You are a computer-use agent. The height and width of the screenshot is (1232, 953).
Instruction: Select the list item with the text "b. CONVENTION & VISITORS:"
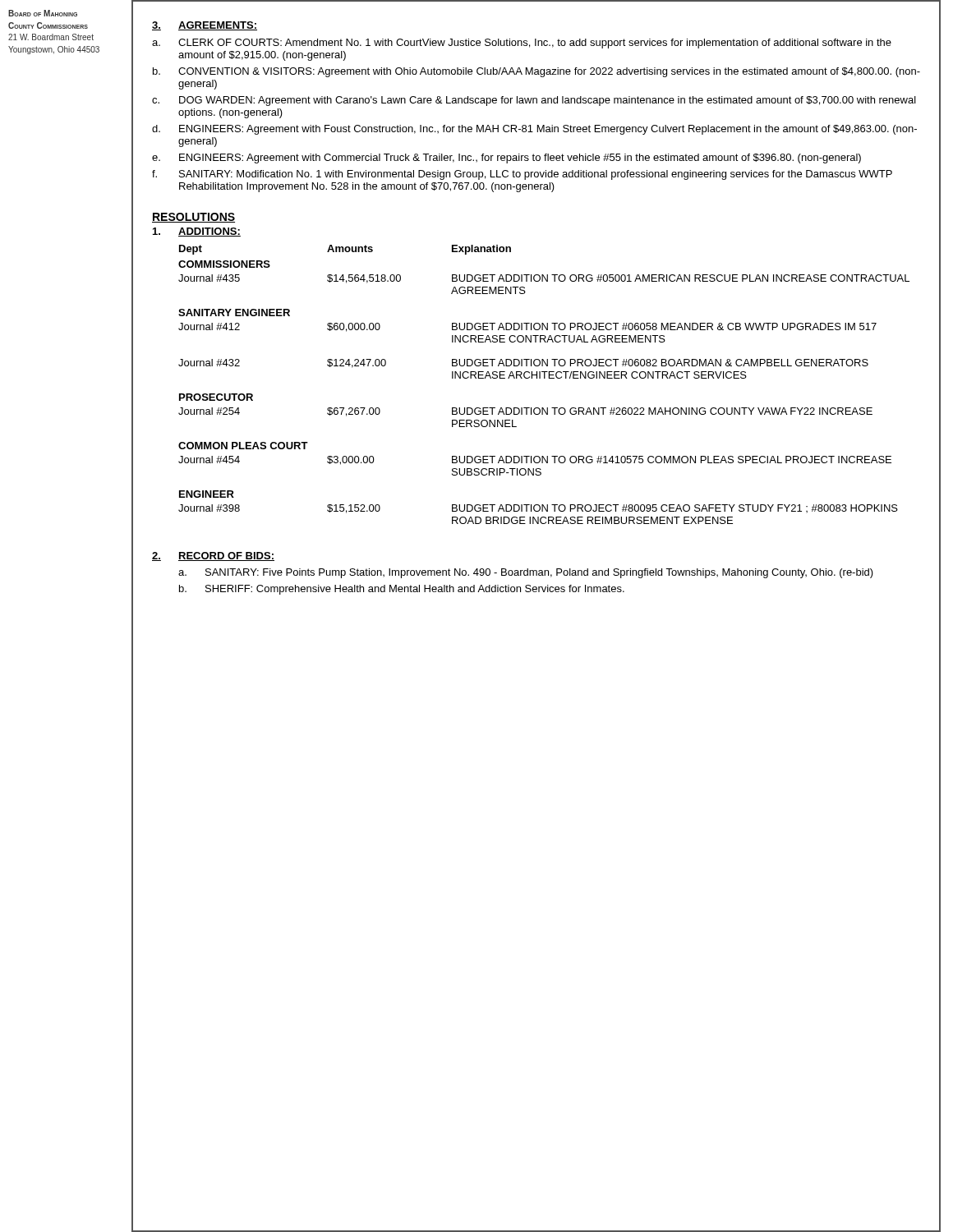point(538,77)
